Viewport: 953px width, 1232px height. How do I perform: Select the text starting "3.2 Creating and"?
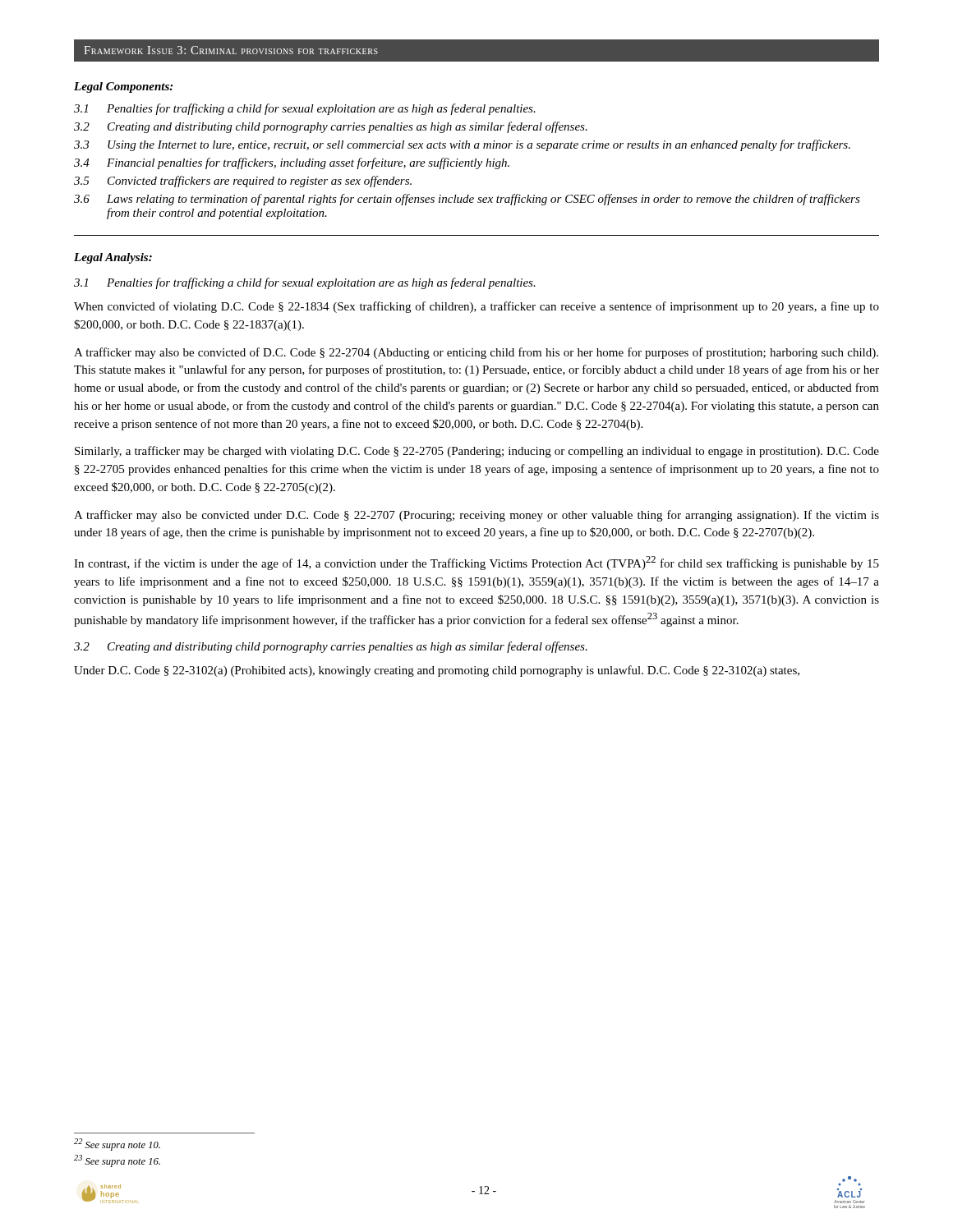pos(331,127)
